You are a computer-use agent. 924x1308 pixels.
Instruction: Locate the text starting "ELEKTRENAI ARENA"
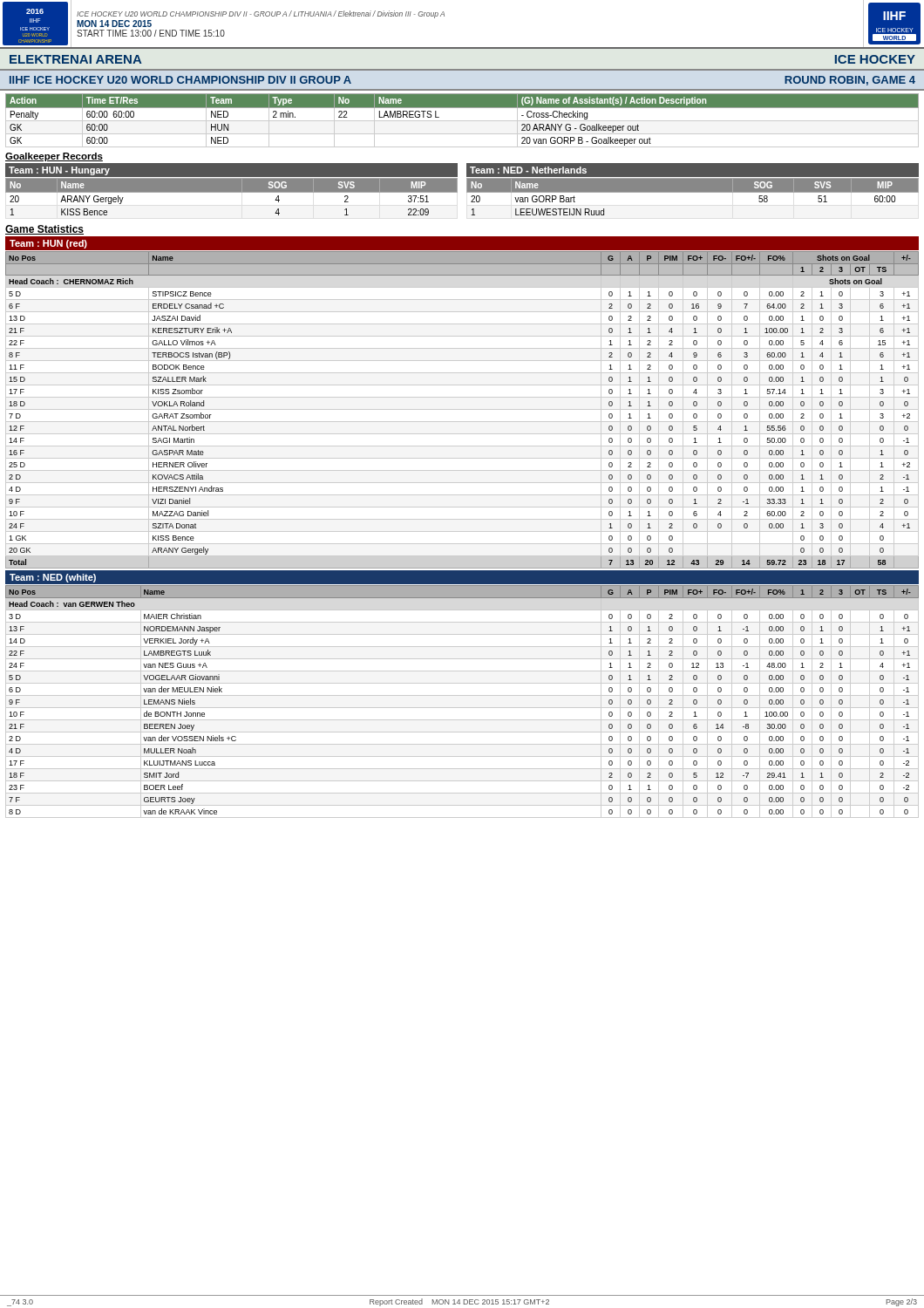[75, 59]
